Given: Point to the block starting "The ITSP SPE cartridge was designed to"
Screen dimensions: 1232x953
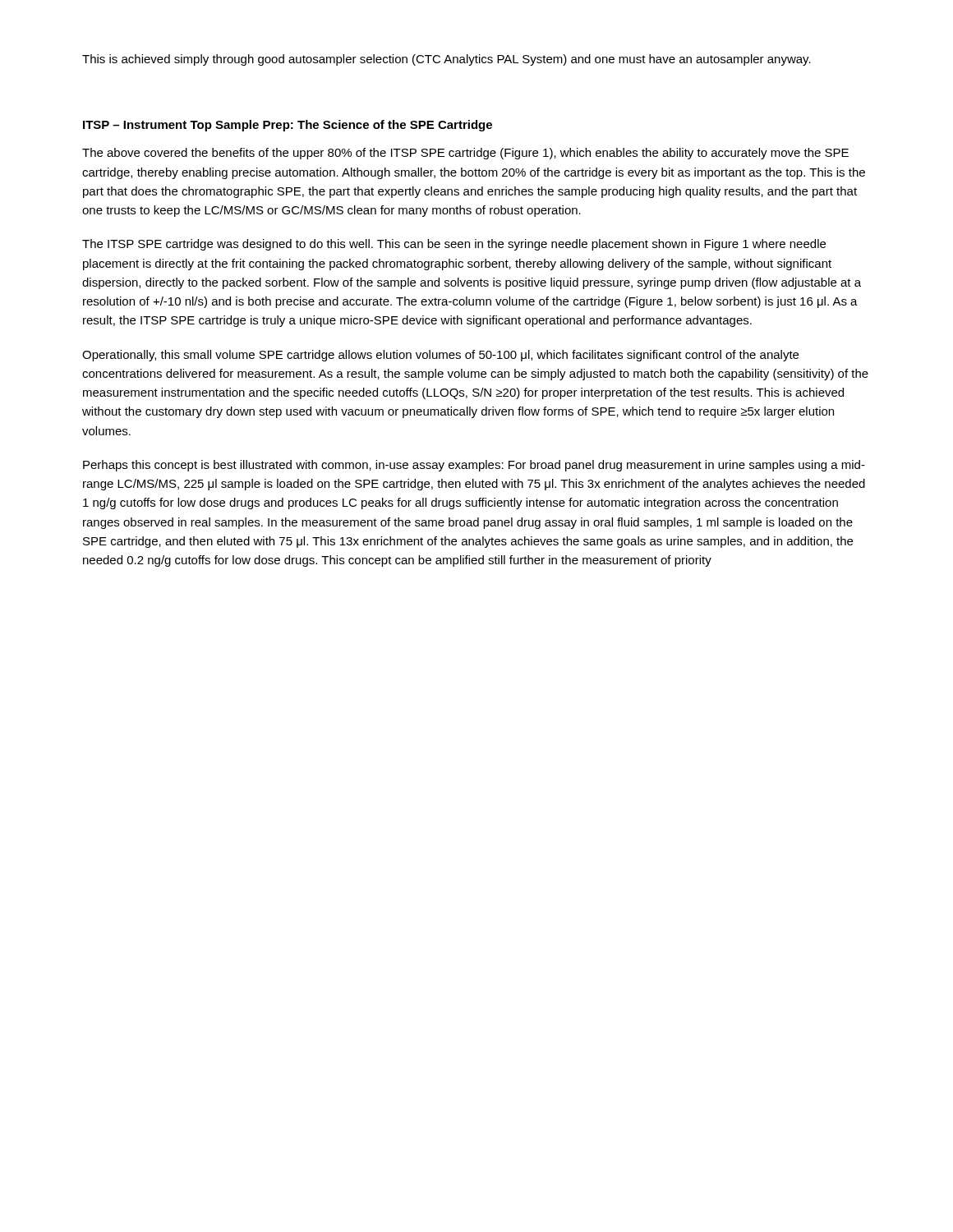Looking at the screenshot, I should click(x=472, y=282).
